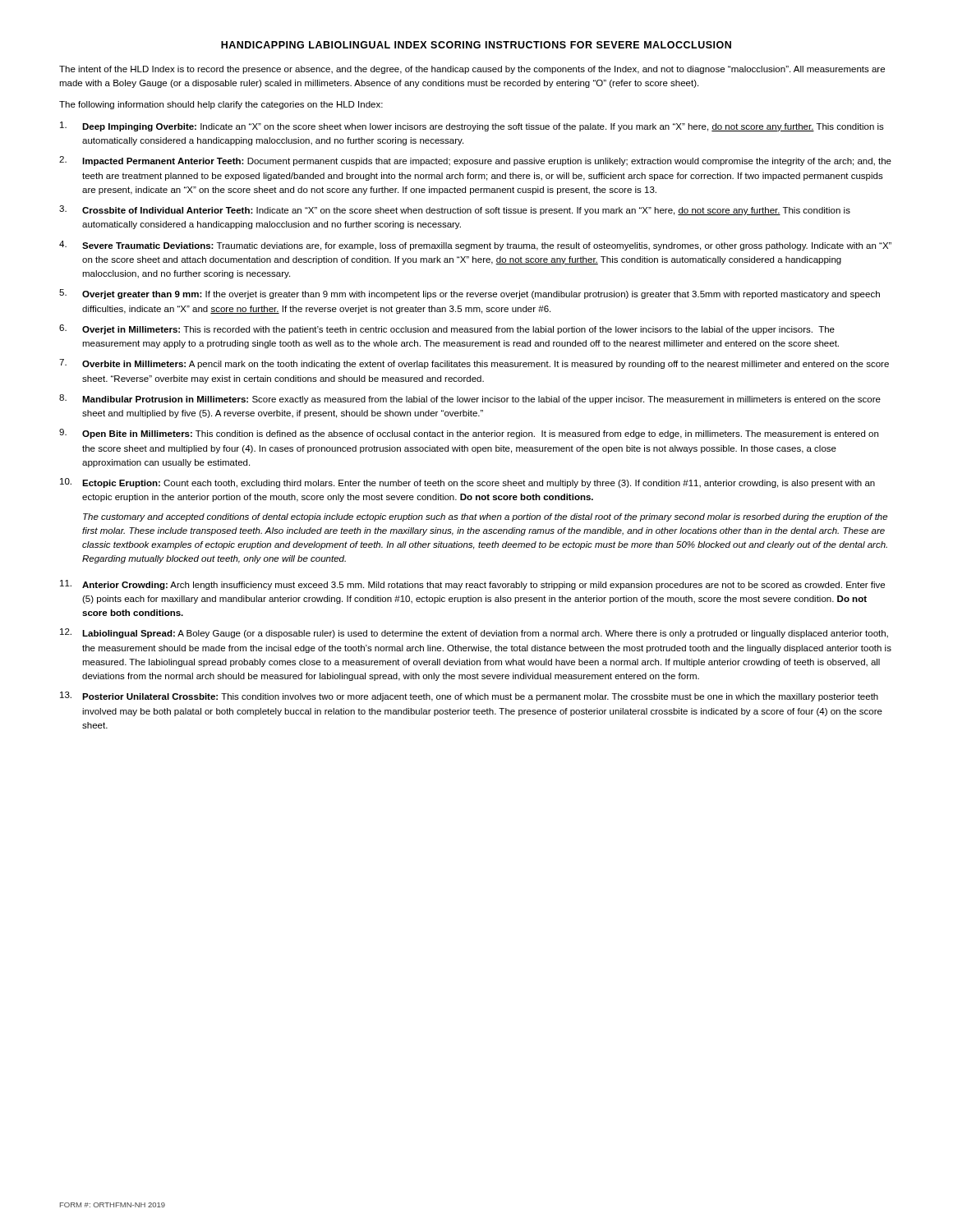Locate the passage starting "13. Posterior Unilateral Crossbite:"
953x1232 pixels.
pyautogui.click(x=476, y=711)
